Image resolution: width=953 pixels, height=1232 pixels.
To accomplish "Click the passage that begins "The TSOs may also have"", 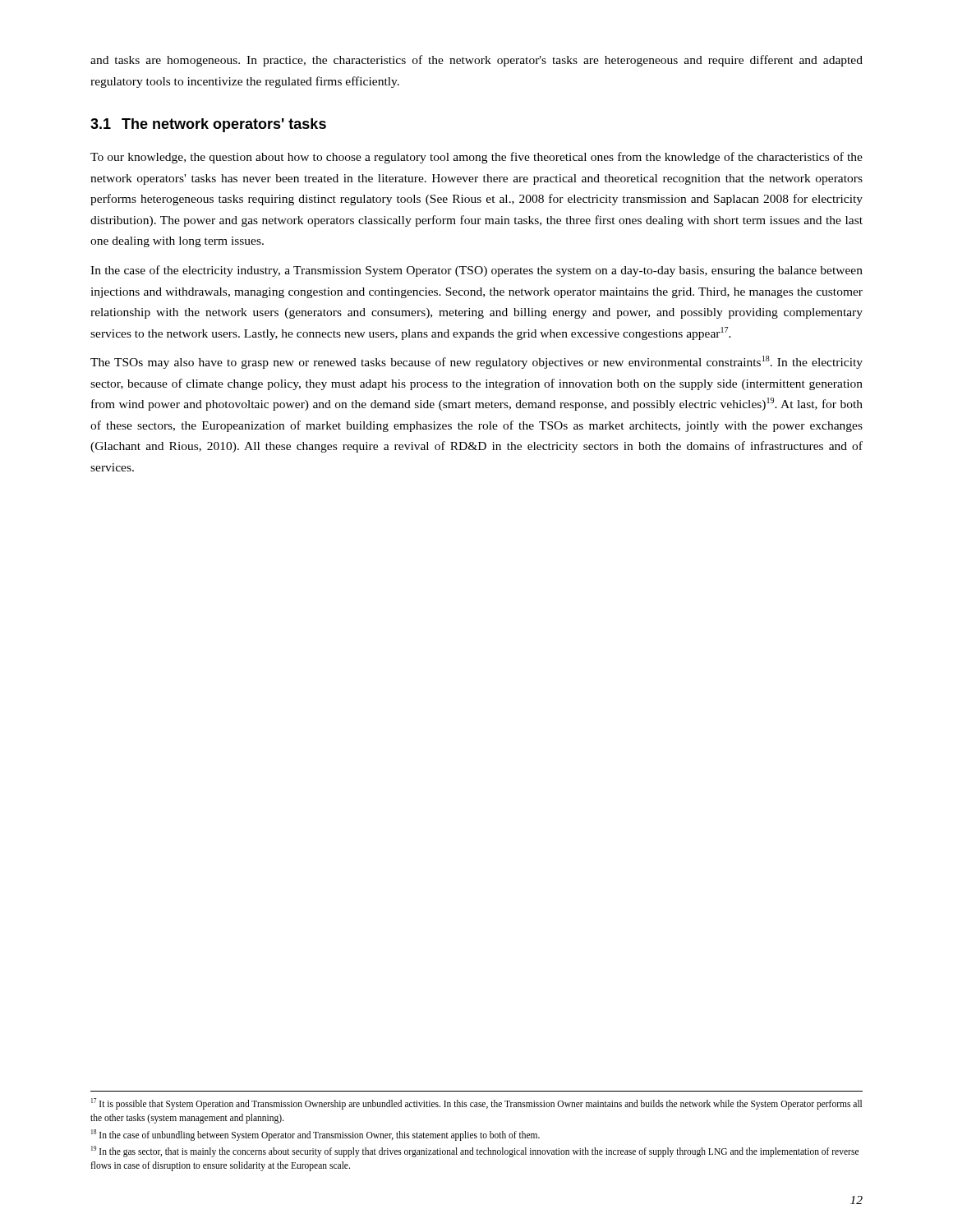I will (476, 415).
